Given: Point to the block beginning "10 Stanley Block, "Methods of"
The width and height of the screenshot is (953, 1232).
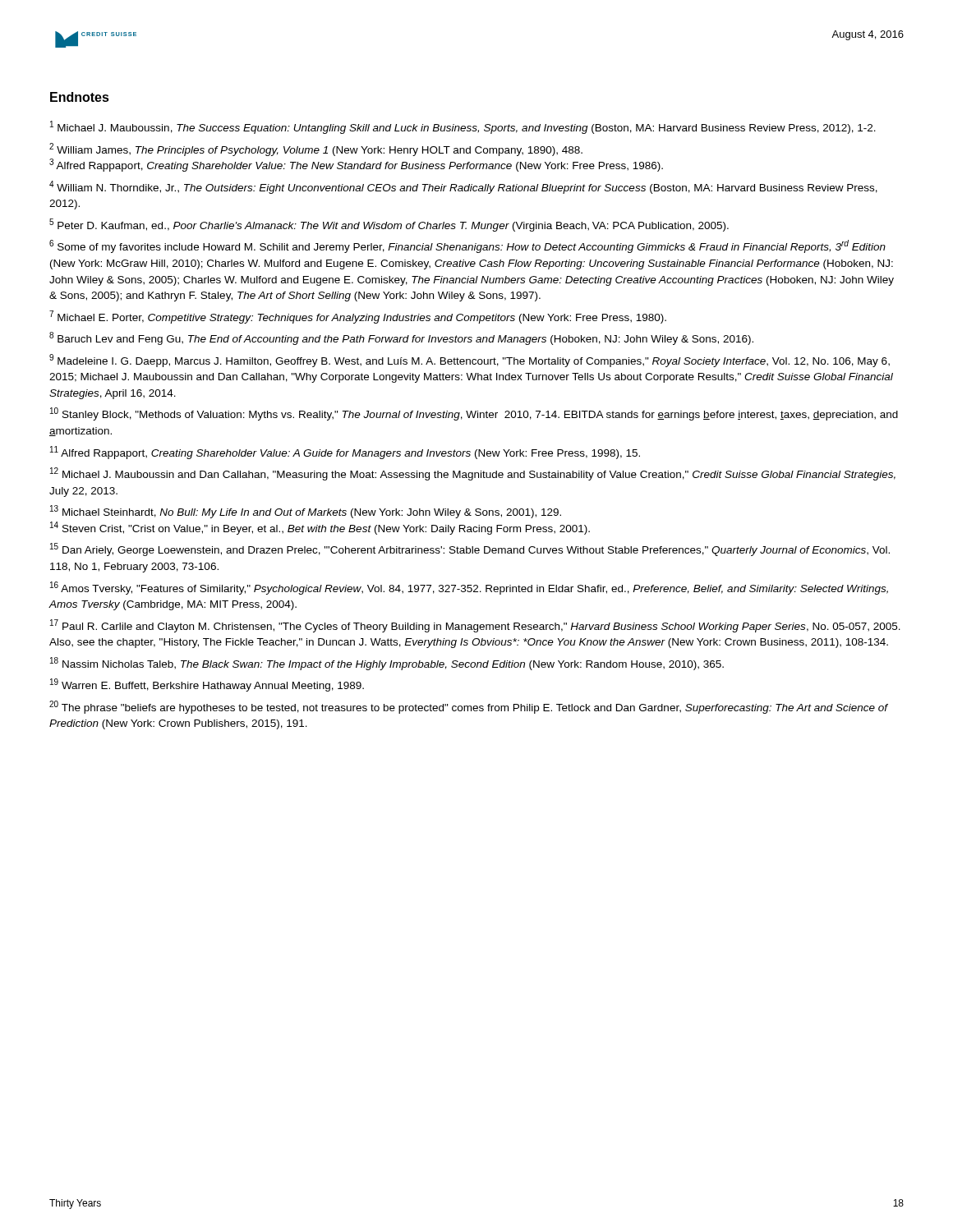Looking at the screenshot, I should 474,422.
